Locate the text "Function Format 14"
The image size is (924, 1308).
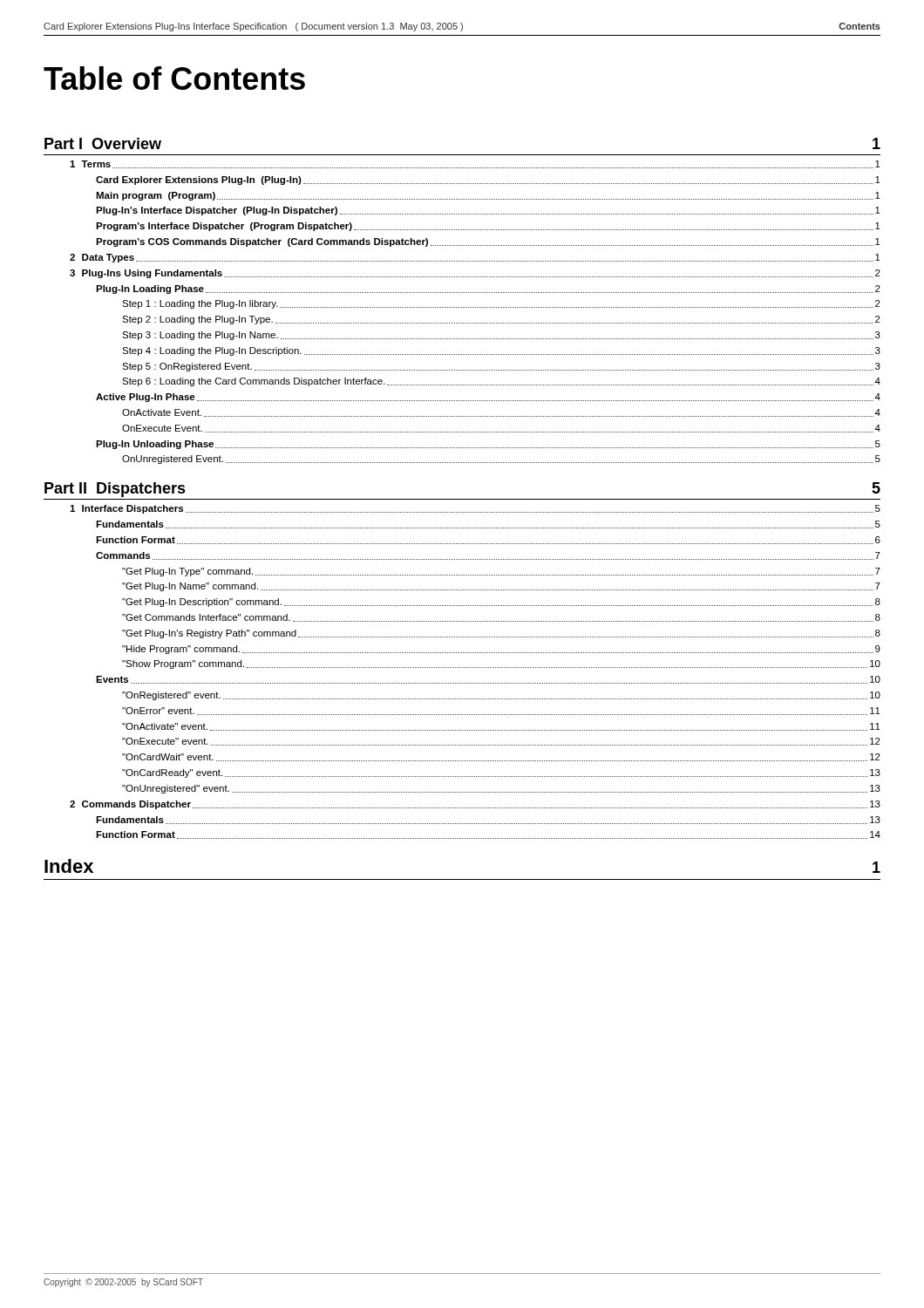[x=488, y=836]
